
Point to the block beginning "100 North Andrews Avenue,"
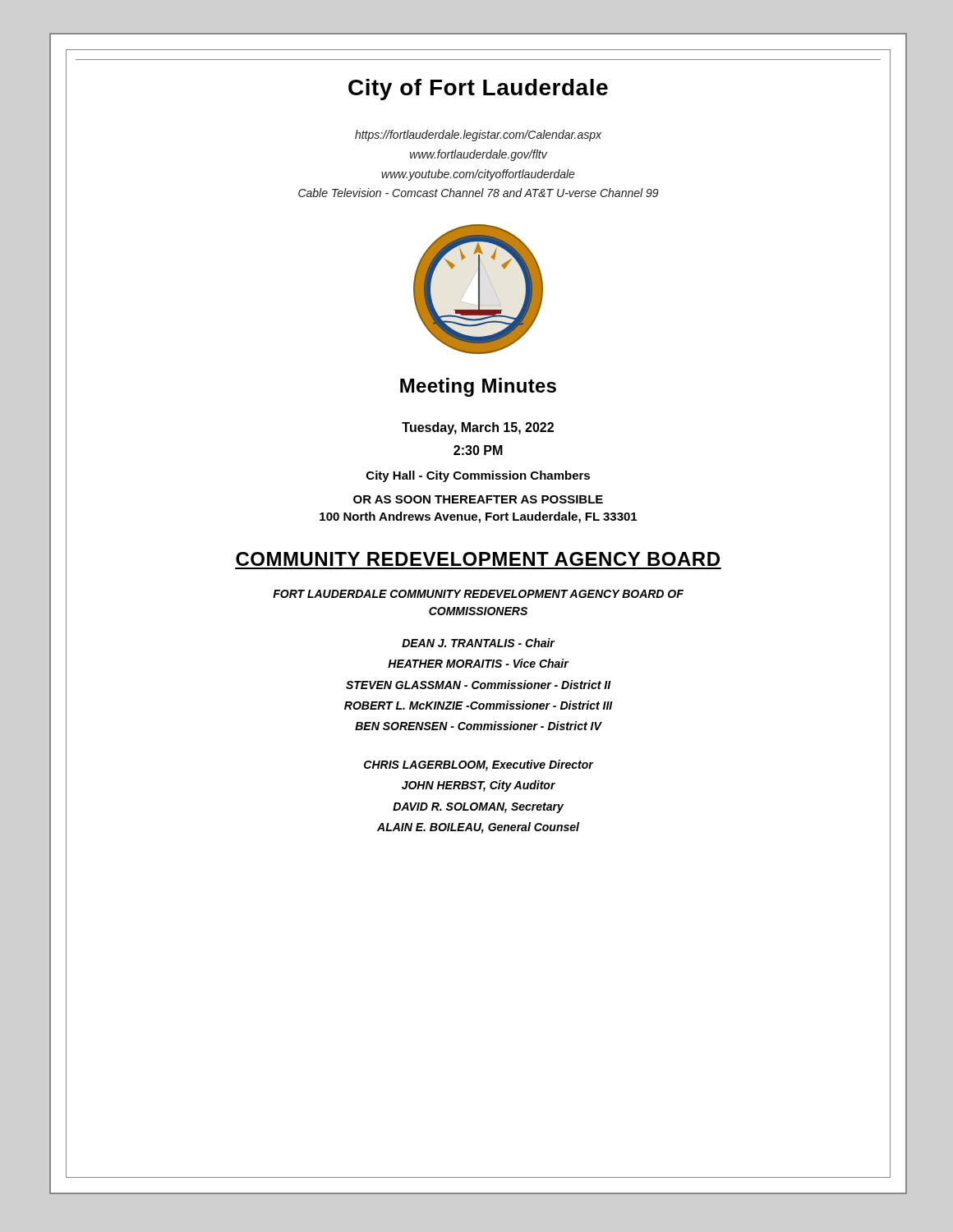coord(478,516)
